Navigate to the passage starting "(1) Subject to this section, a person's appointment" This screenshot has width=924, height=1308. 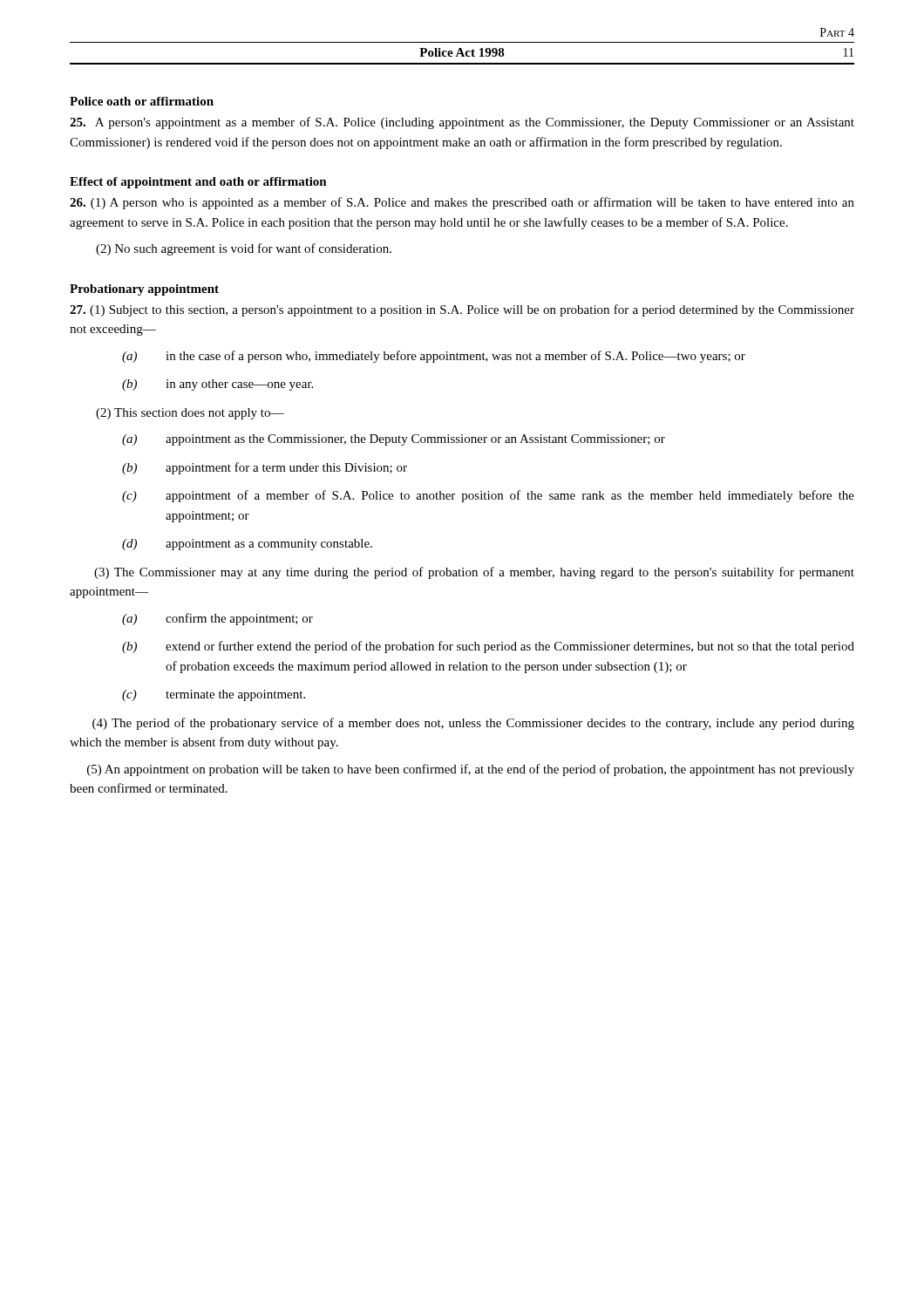462,319
